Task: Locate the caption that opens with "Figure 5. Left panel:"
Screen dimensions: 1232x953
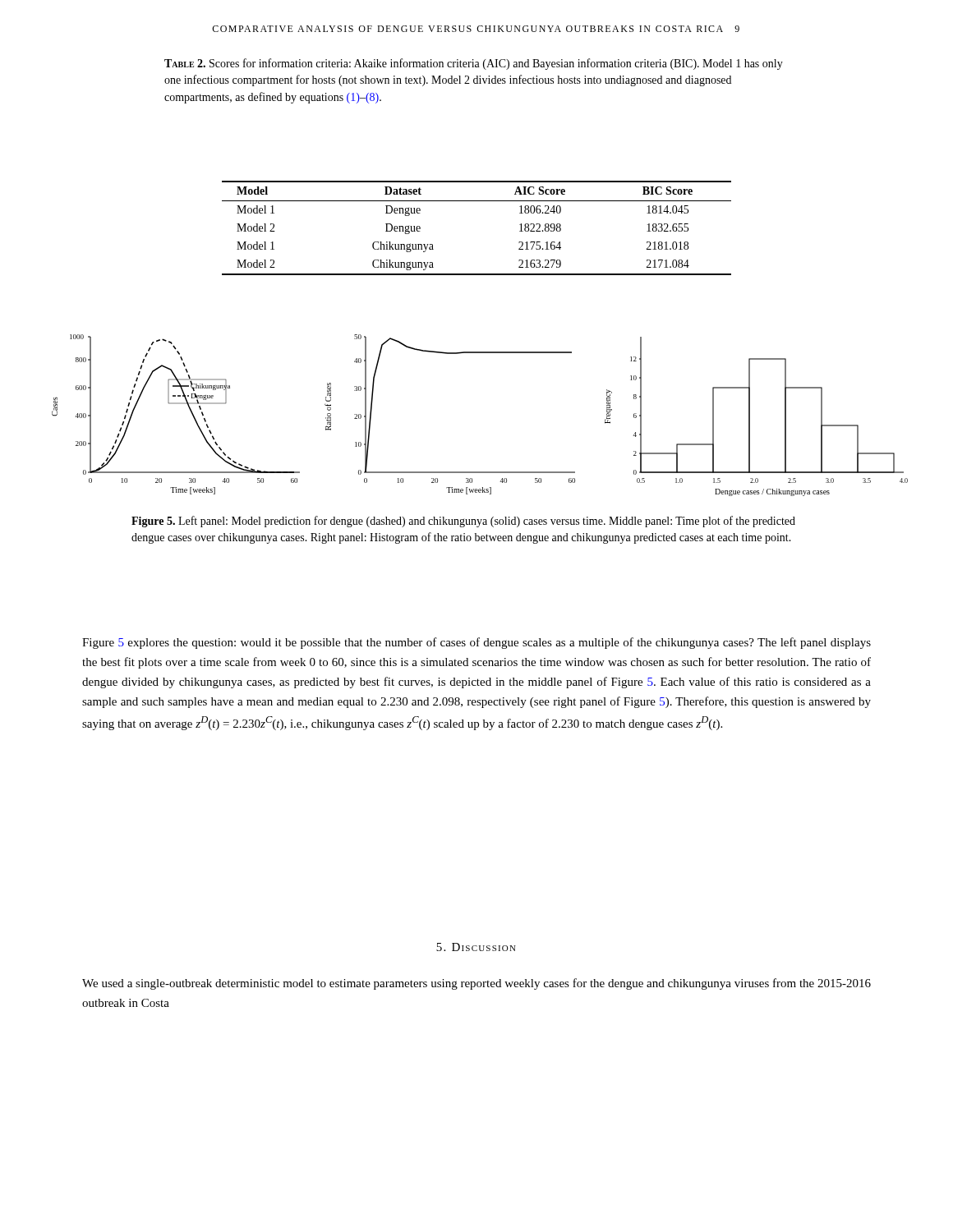Action: pyautogui.click(x=463, y=529)
